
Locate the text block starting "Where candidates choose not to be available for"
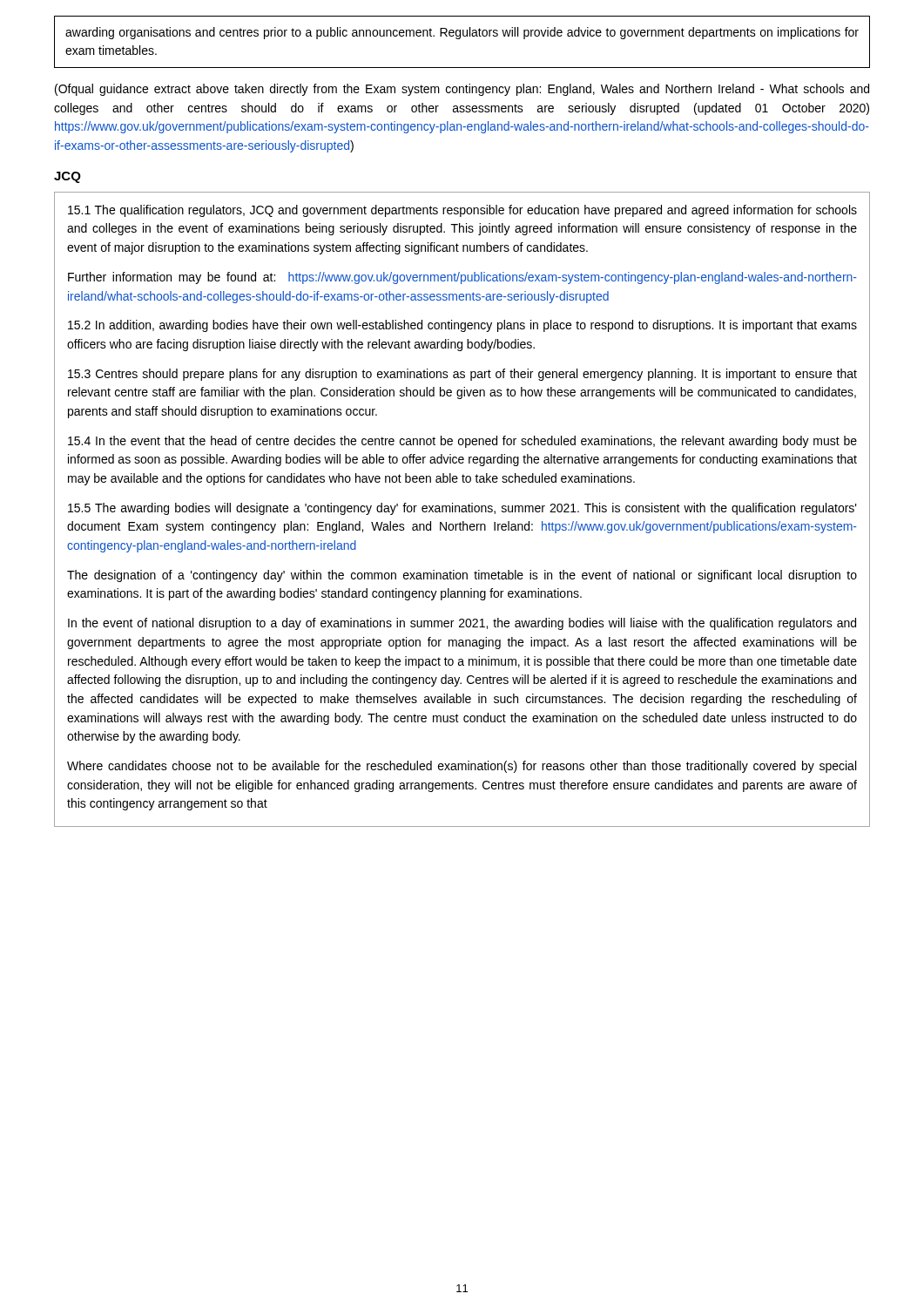[462, 785]
